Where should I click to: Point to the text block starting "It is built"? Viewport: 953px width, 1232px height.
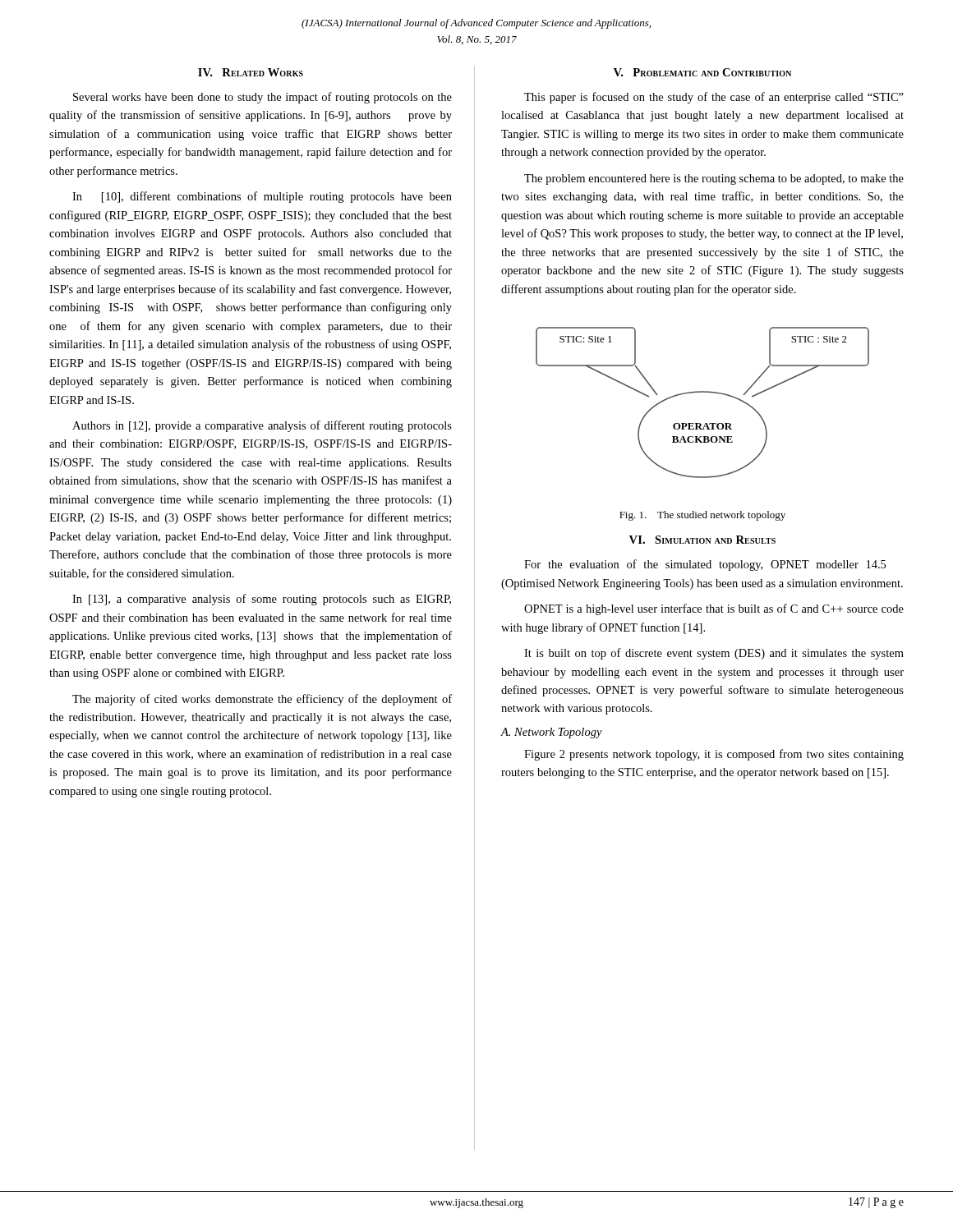tap(702, 681)
